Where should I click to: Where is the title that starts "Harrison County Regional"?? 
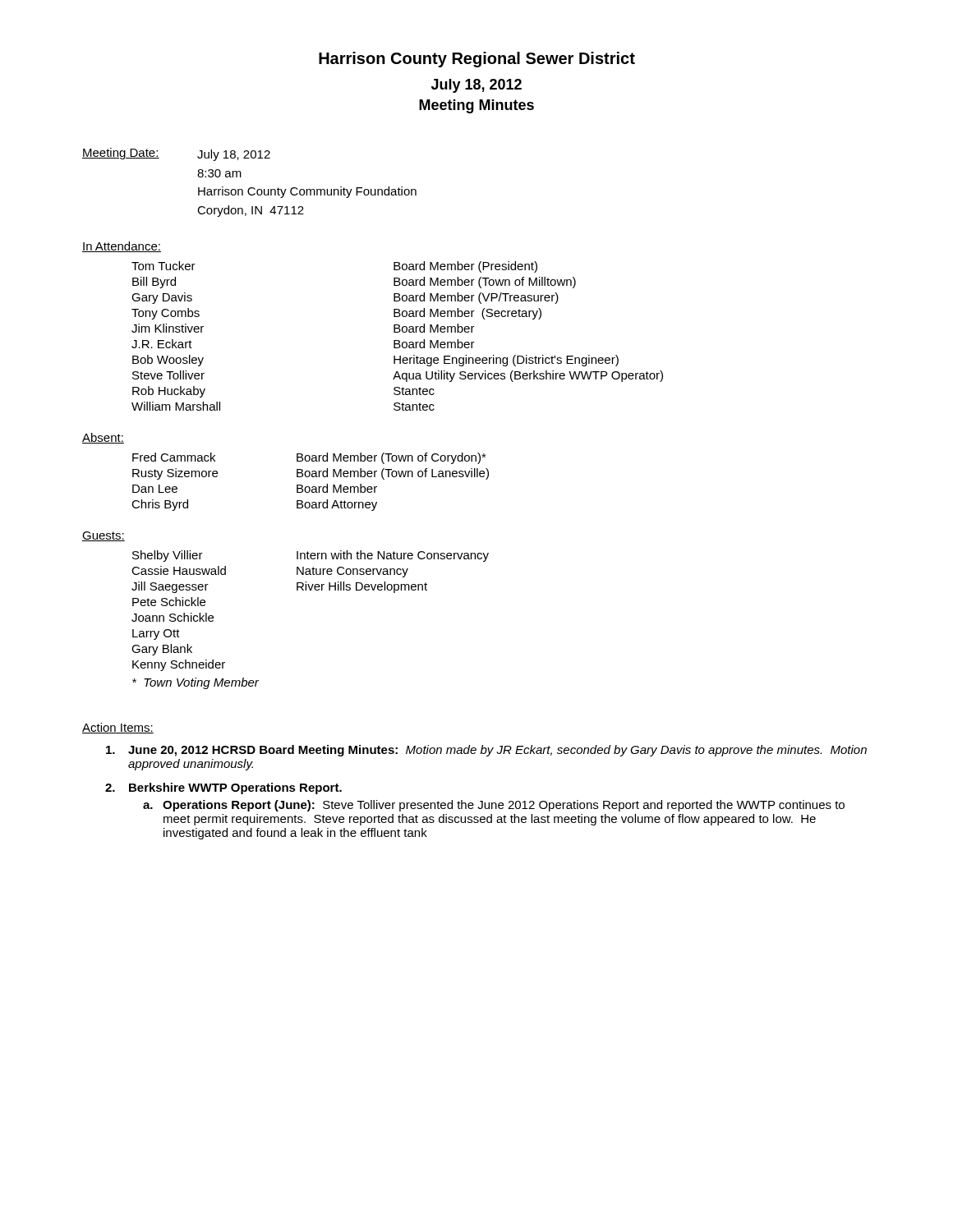coord(476,83)
